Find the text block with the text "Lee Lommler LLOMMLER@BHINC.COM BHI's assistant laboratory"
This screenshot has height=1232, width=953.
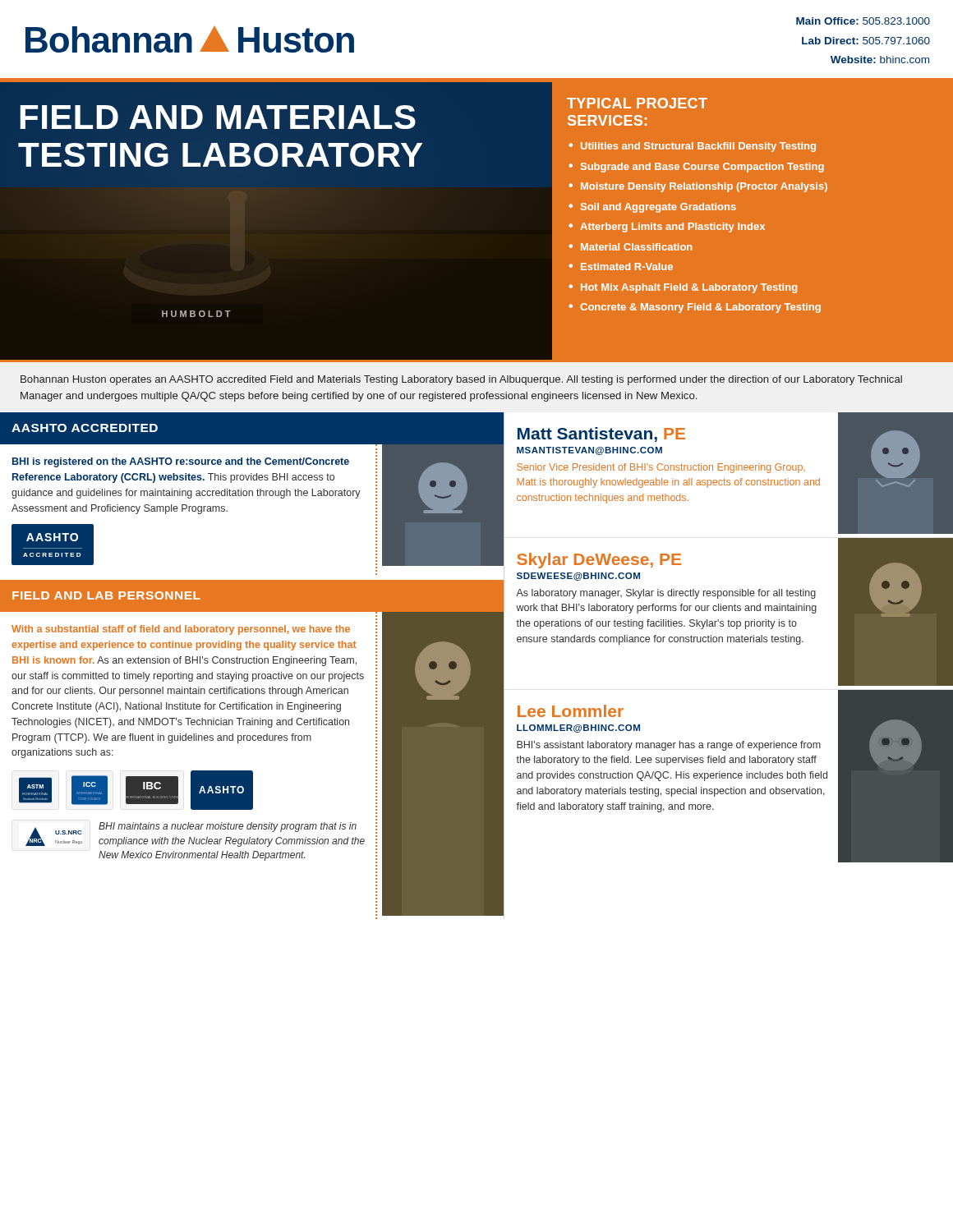(672, 758)
